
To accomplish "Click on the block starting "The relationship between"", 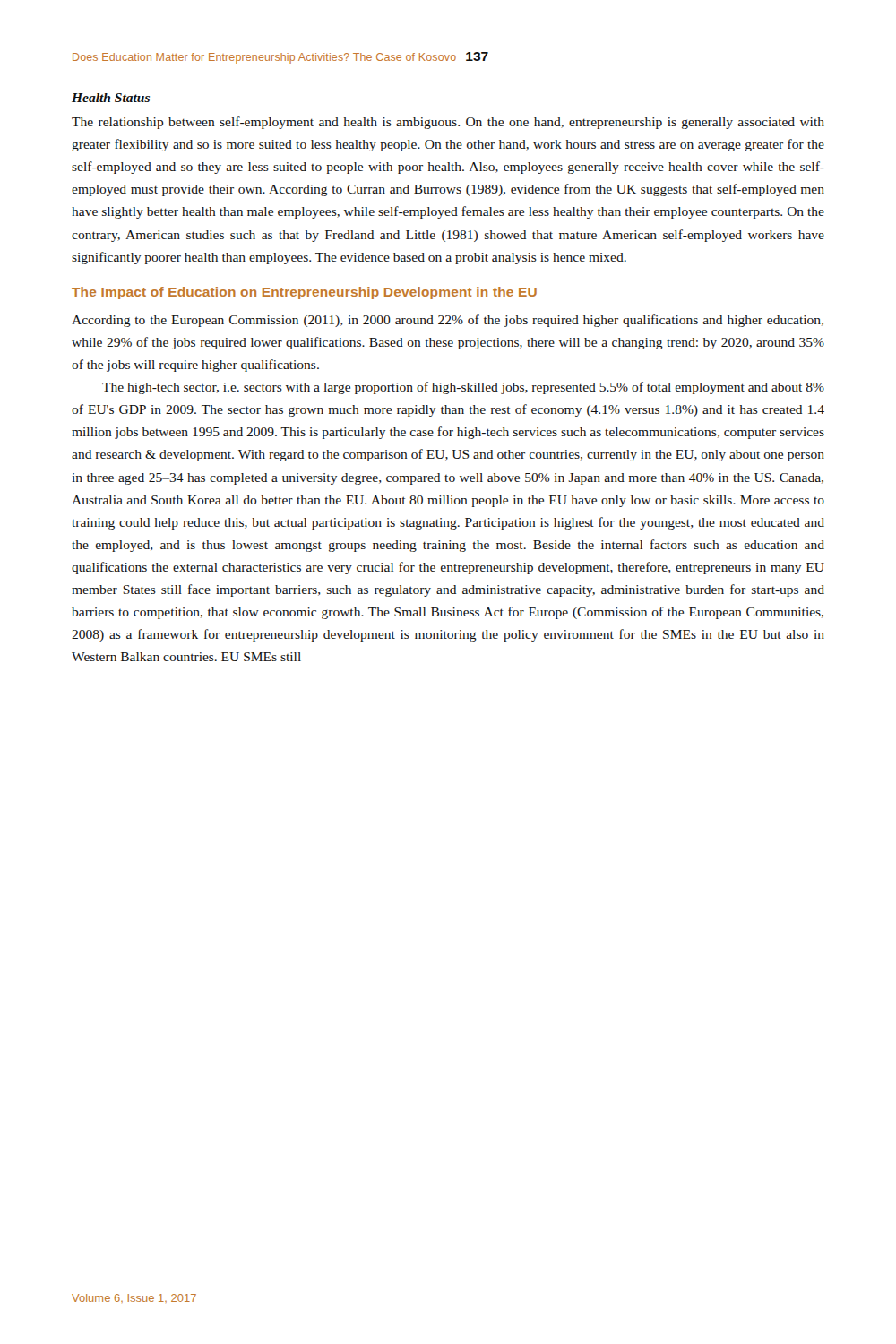I will tap(448, 189).
